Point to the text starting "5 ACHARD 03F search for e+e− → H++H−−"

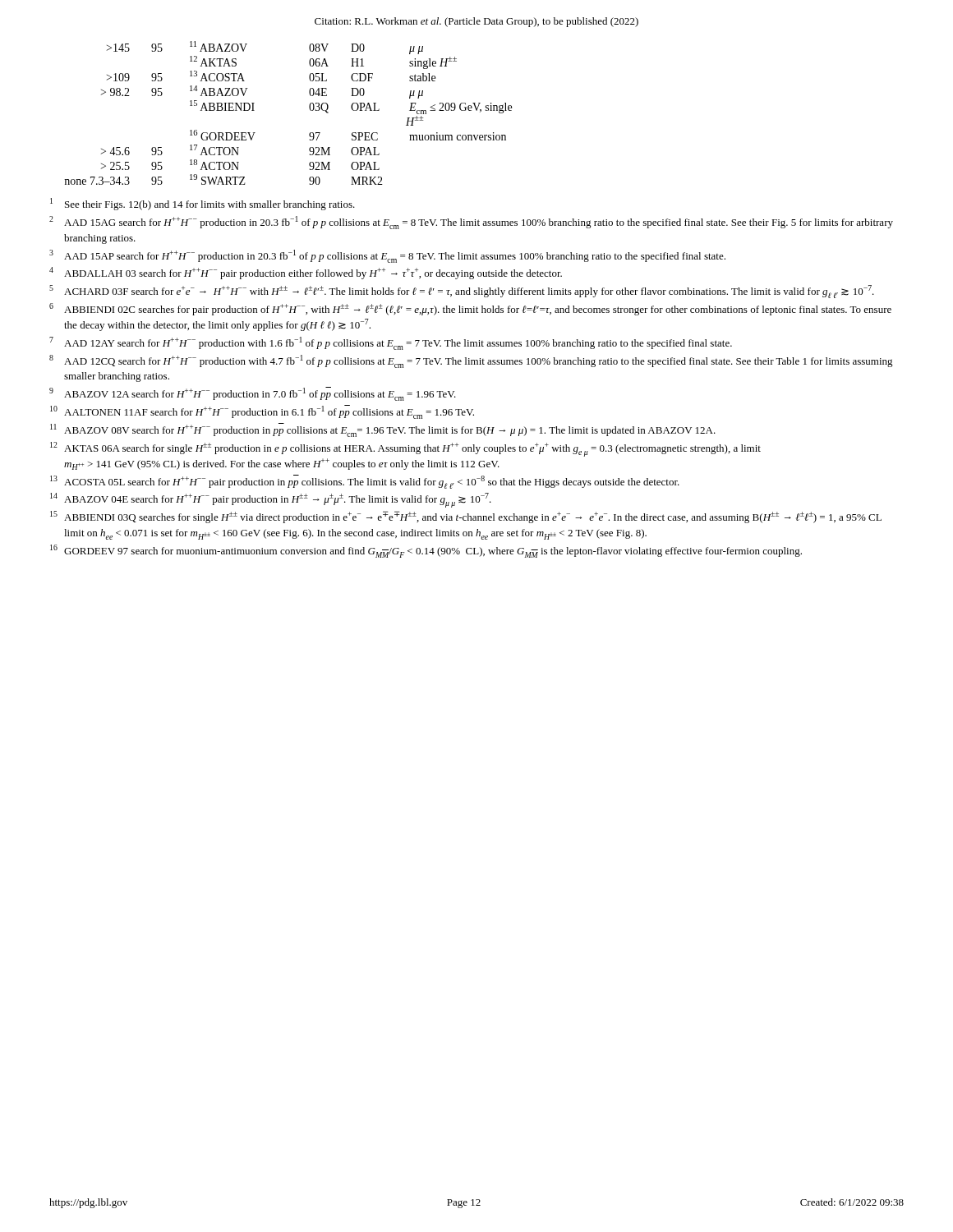coord(476,292)
